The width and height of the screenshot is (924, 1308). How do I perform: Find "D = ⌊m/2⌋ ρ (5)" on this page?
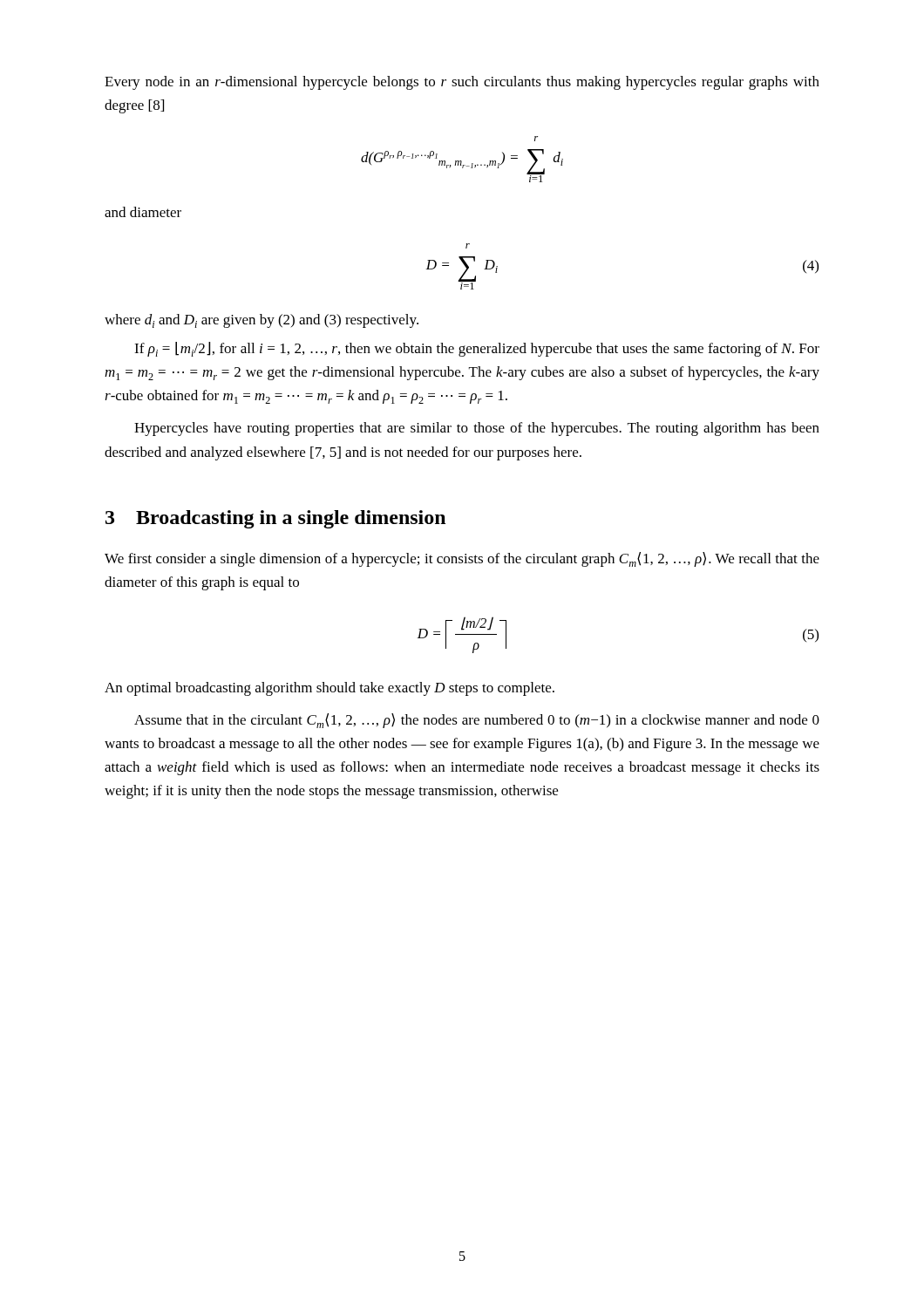click(x=446, y=634)
